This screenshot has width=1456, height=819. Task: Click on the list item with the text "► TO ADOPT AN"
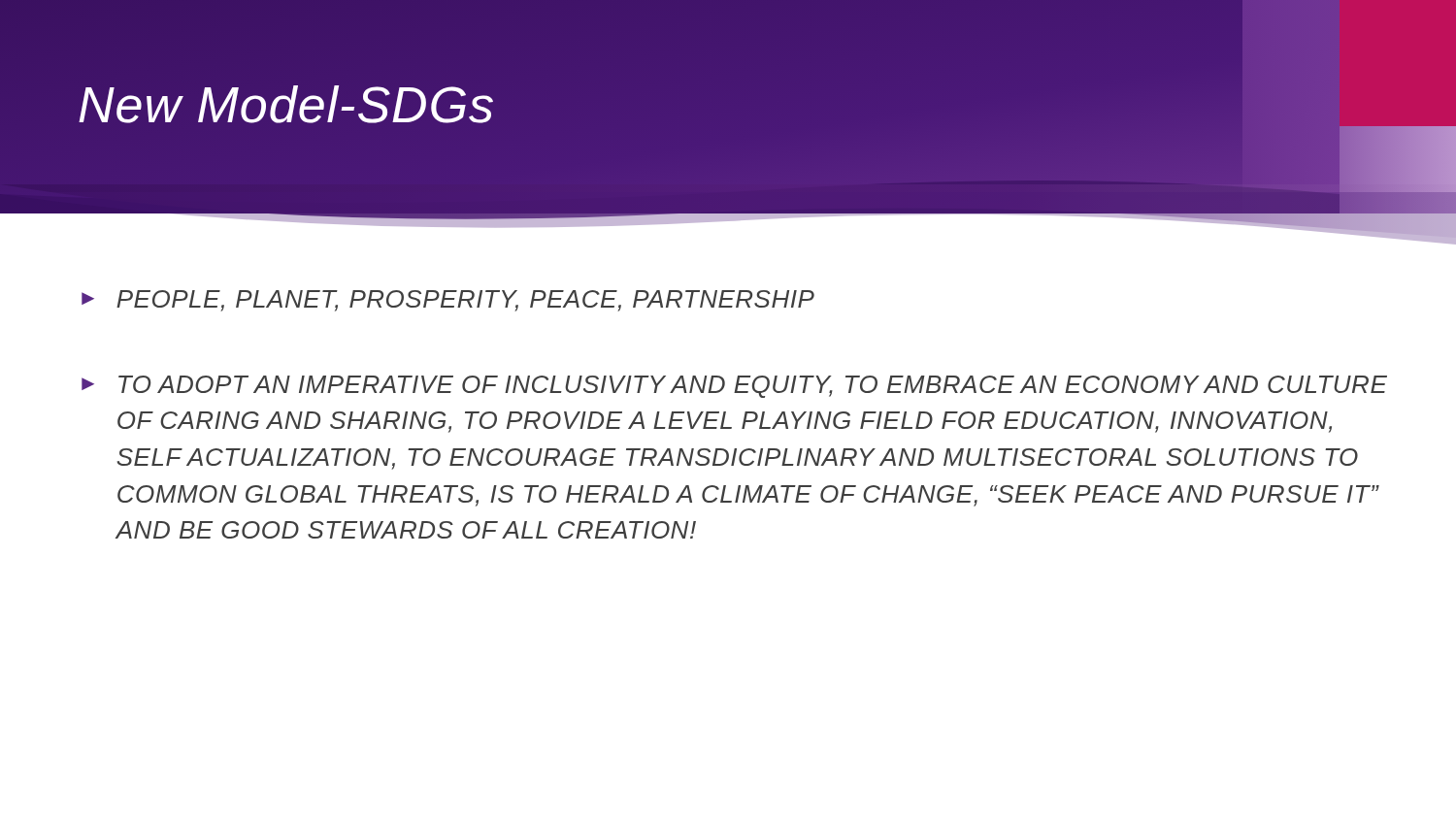[733, 458]
